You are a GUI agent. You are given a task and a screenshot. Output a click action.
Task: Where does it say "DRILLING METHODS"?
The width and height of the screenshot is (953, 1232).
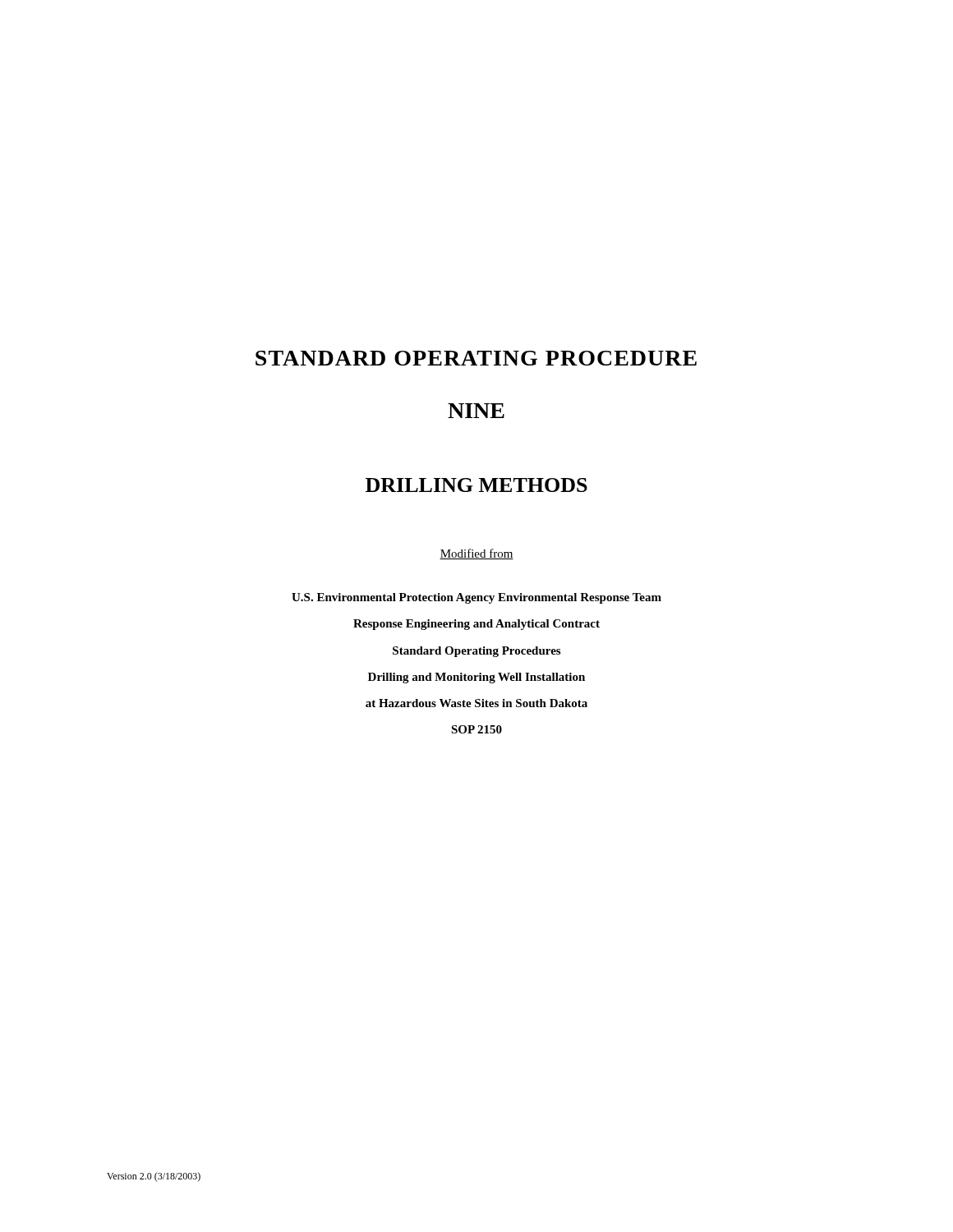coord(476,485)
